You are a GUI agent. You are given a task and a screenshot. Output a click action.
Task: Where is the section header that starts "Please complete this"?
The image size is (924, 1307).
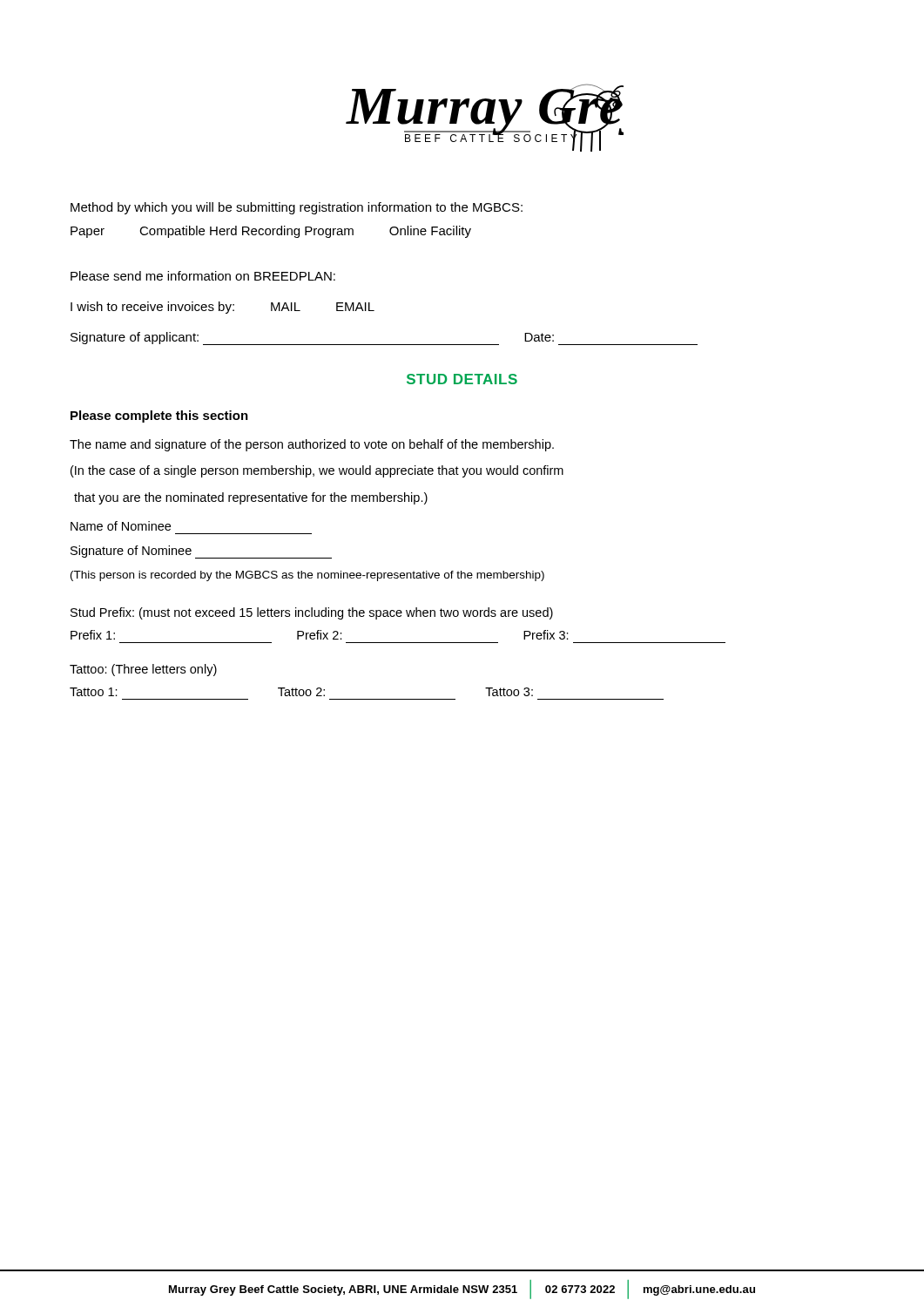159,415
